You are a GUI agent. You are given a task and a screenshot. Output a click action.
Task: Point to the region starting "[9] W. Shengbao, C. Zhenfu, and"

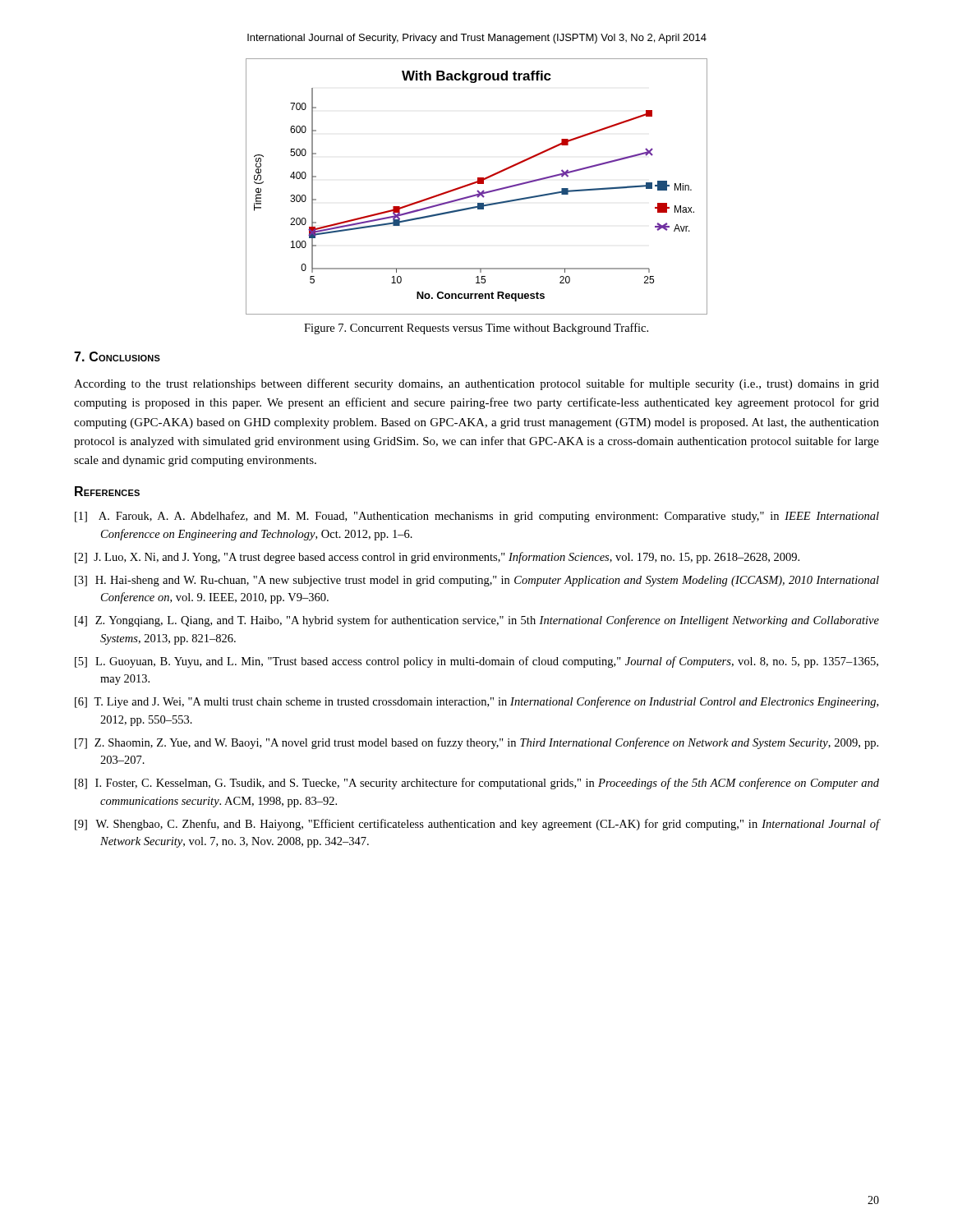coord(476,832)
